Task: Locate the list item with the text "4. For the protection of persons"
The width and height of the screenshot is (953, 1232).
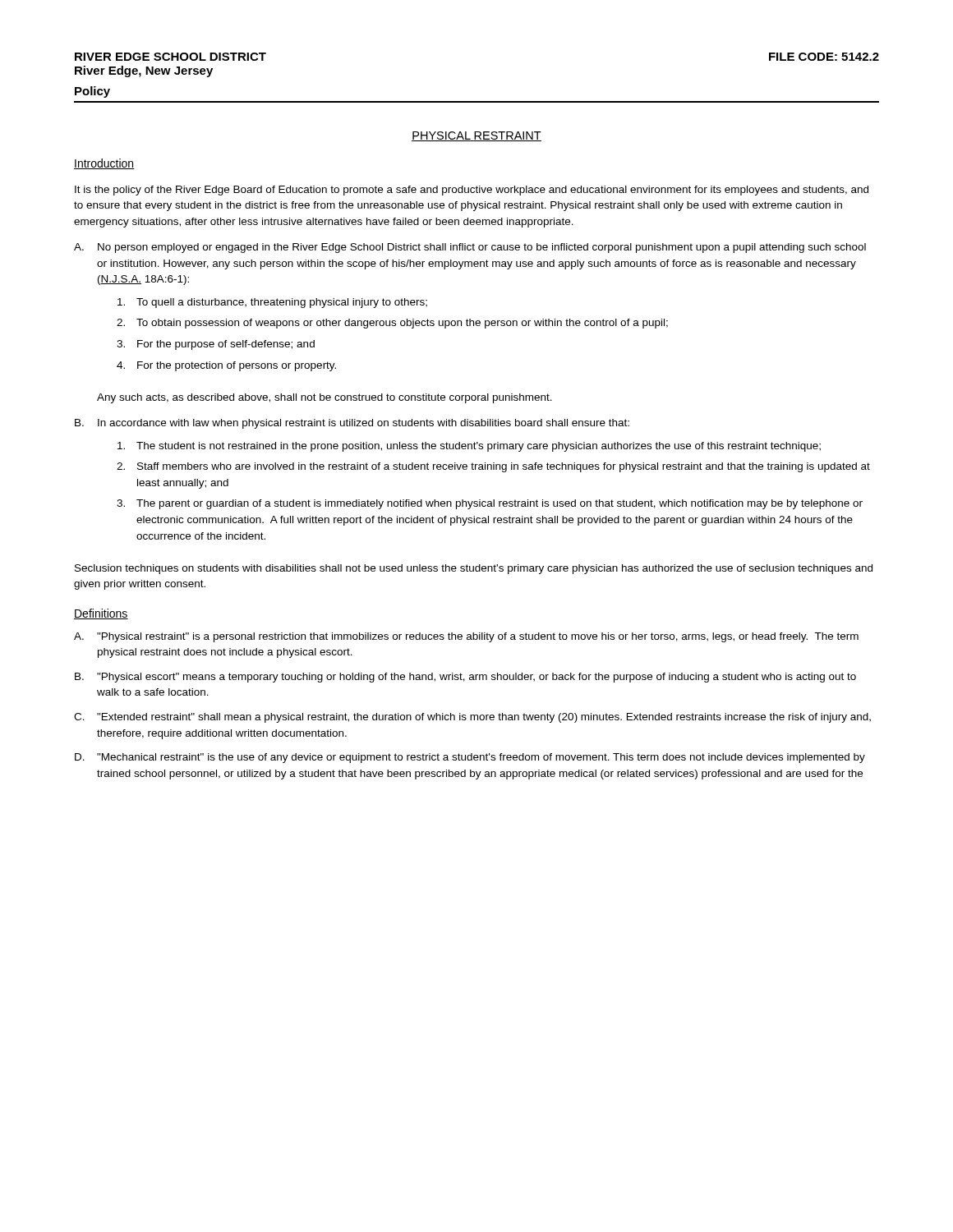Action: click(x=226, y=366)
